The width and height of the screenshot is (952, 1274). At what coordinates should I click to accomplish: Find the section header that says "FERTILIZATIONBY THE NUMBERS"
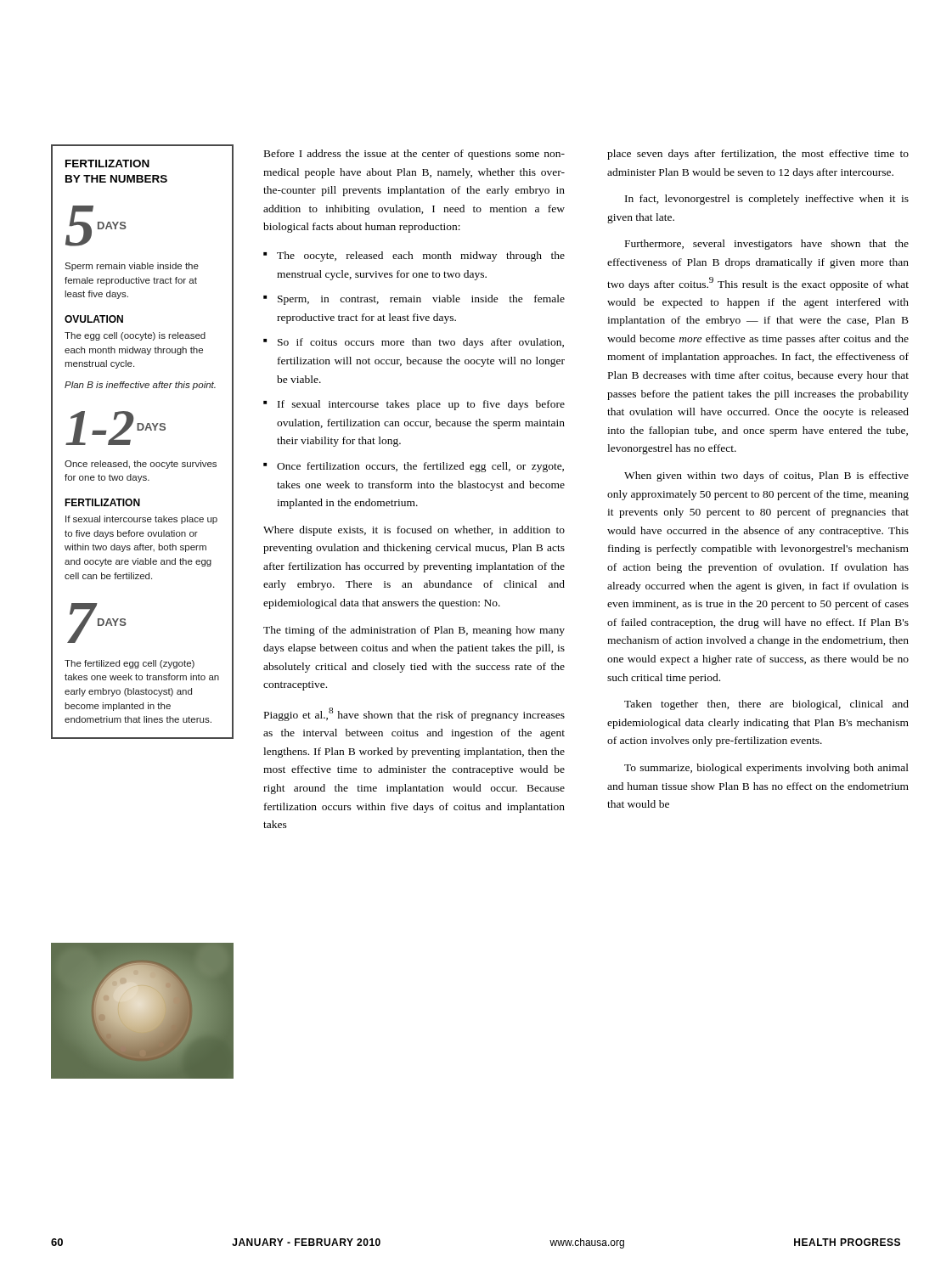click(x=116, y=171)
